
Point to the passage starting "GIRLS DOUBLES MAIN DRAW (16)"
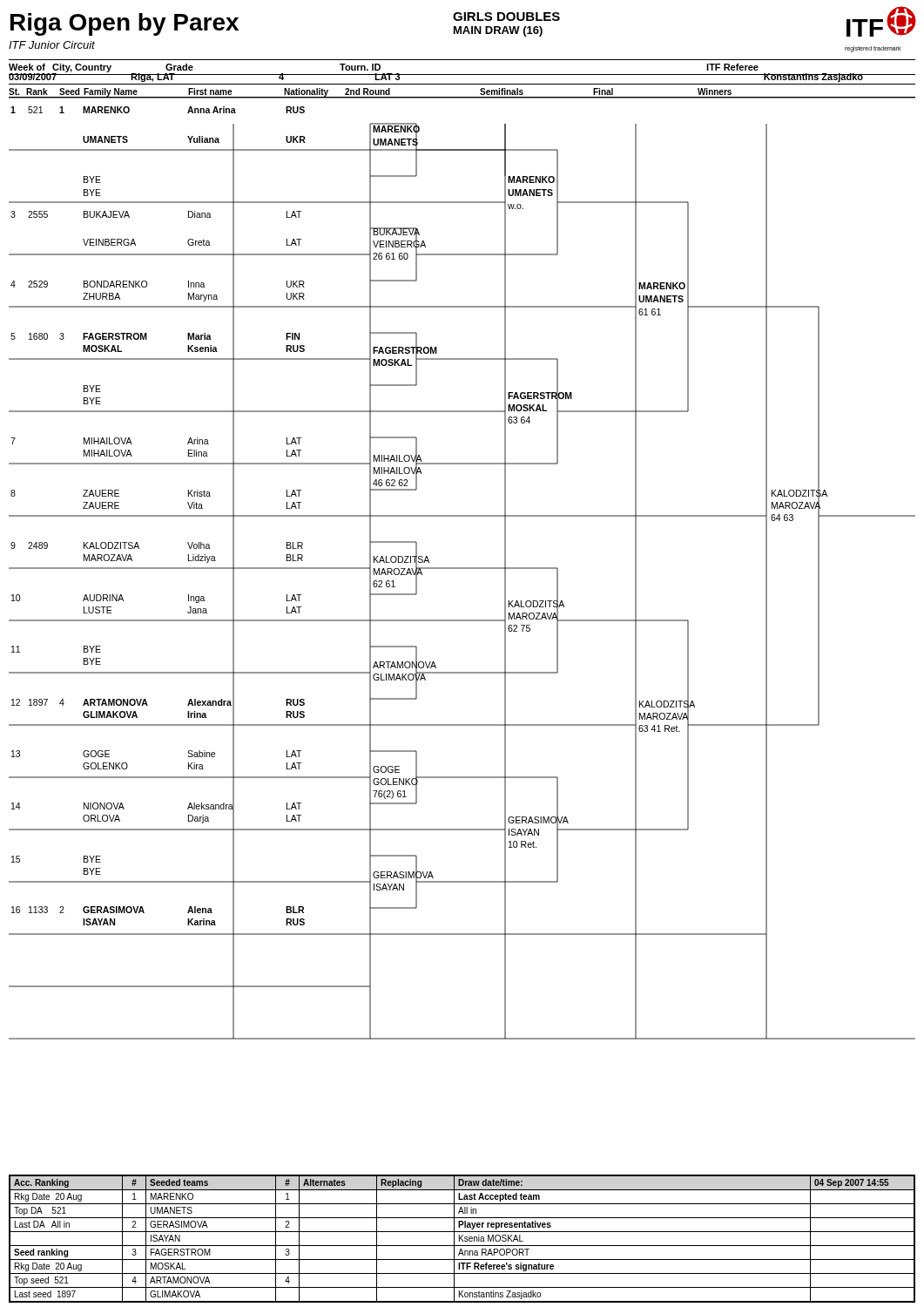[x=507, y=23]
